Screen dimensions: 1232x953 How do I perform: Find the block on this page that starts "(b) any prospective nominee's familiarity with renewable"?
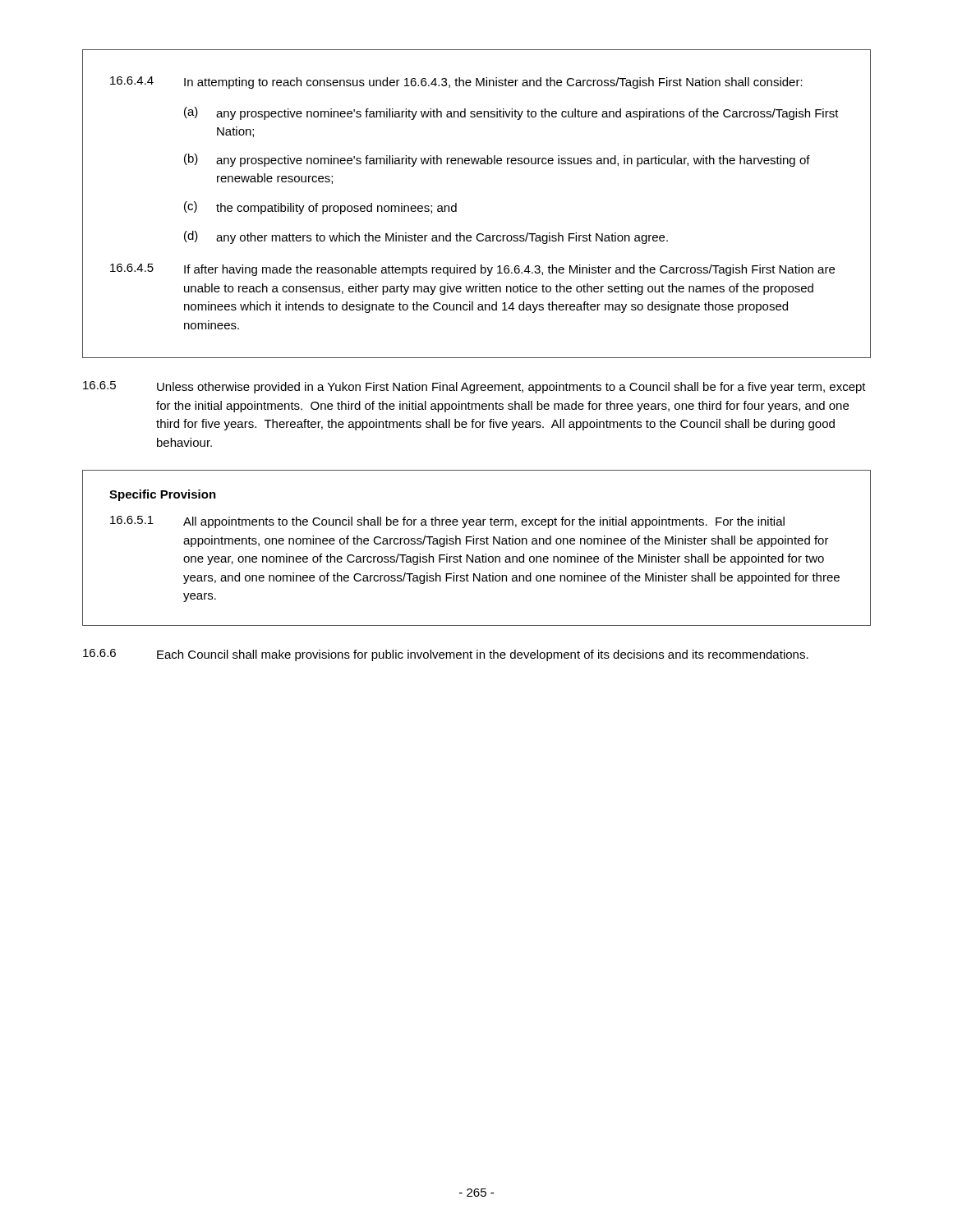[x=513, y=169]
